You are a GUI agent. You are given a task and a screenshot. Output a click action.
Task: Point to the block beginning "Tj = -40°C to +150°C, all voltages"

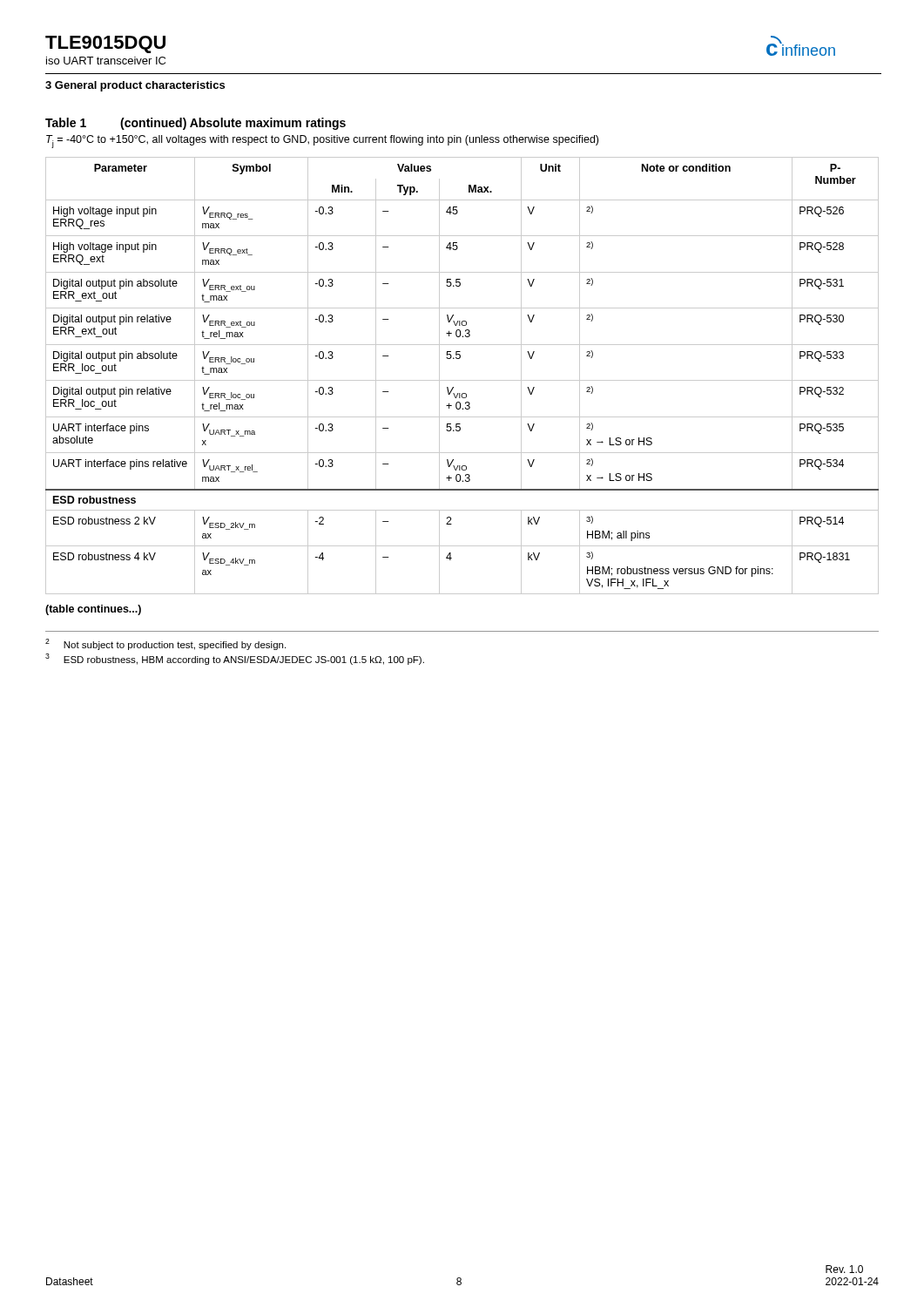click(322, 141)
